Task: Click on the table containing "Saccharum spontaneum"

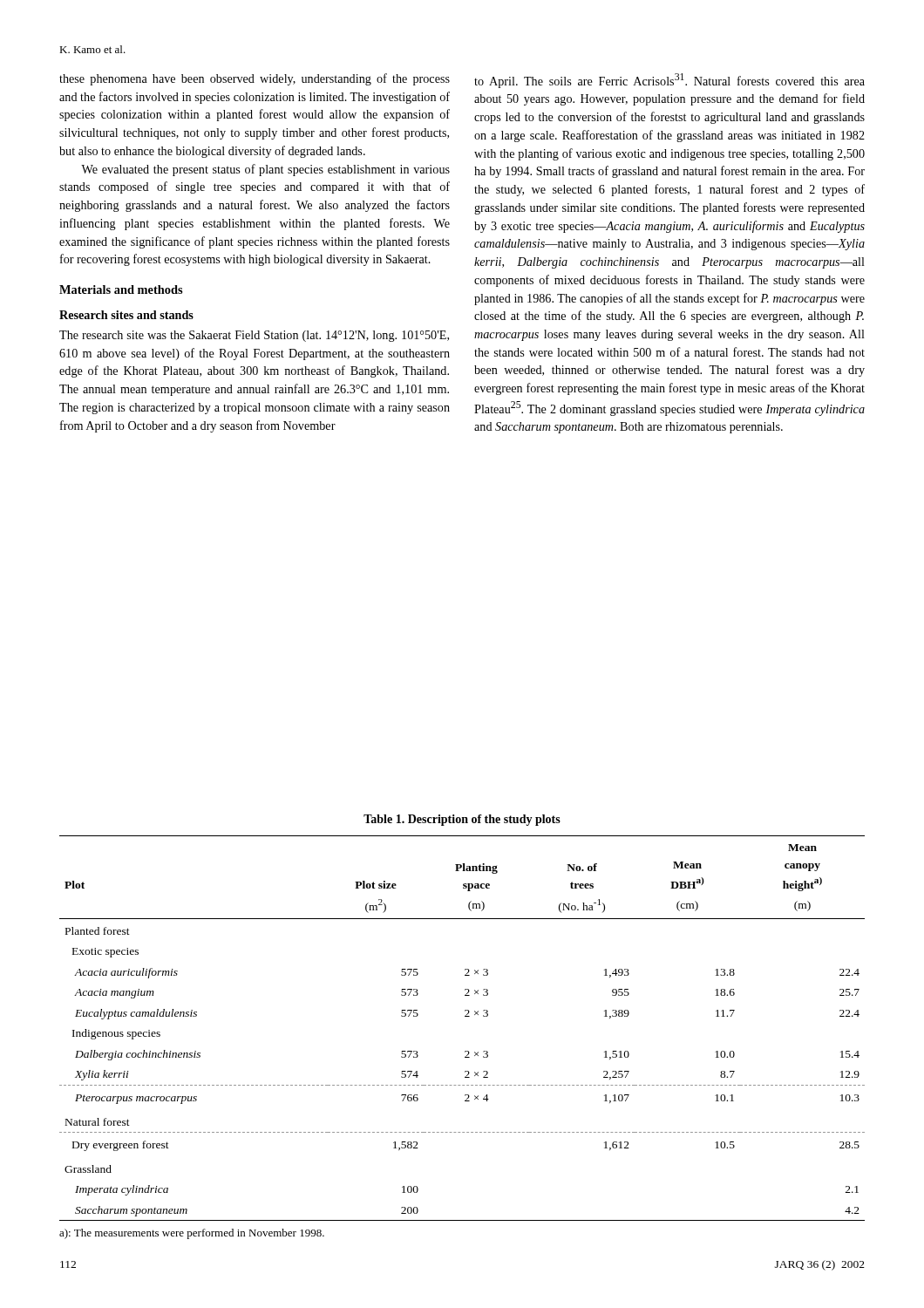Action: pyautogui.click(x=462, y=1028)
